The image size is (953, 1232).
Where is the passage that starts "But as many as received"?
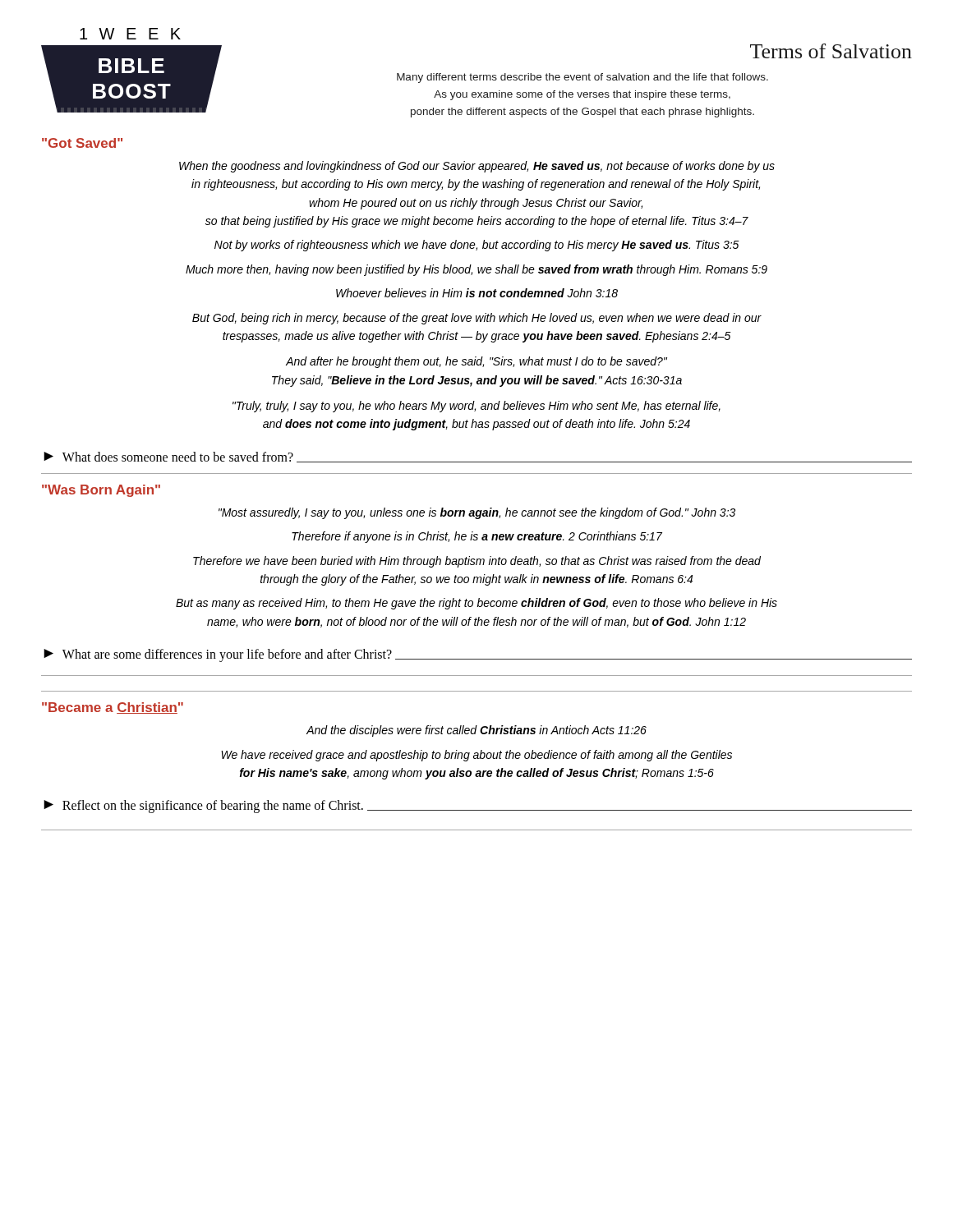[476, 612]
